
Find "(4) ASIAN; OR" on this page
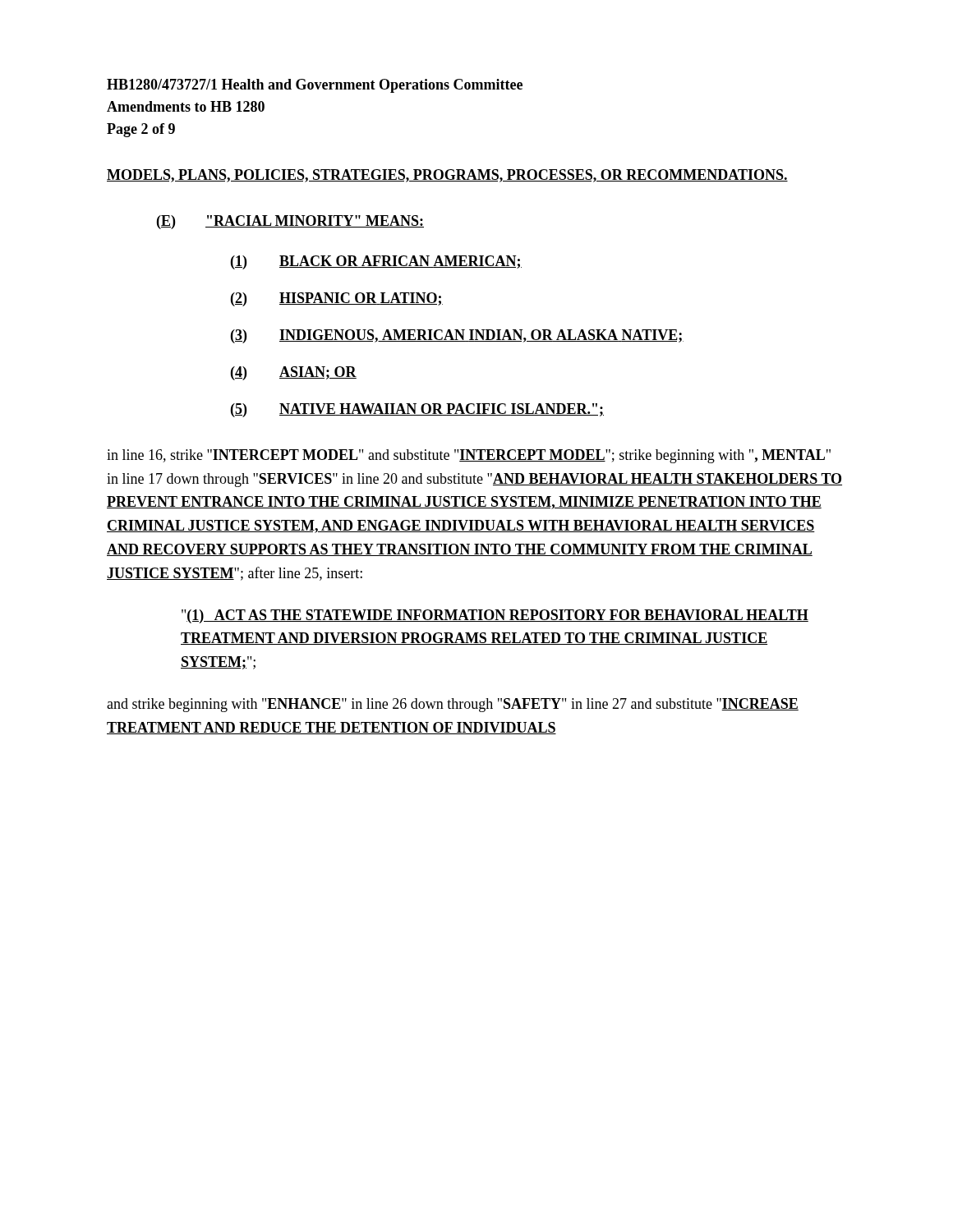click(x=293, y=372)
